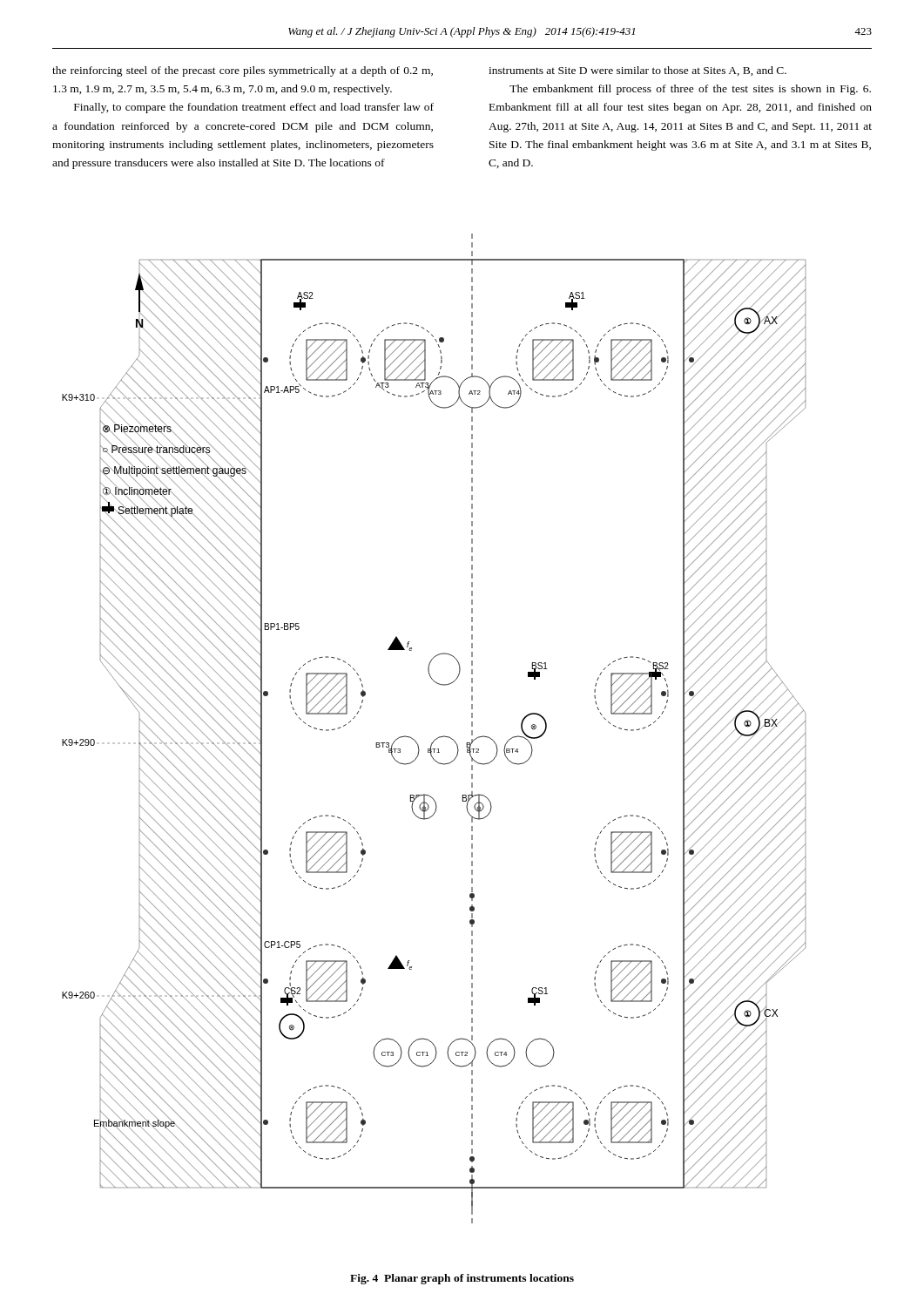Select the text block that says "the reinforcing steel of the precast"
Viewport: 924px width, 1307px height.
(x=243, y=116)
